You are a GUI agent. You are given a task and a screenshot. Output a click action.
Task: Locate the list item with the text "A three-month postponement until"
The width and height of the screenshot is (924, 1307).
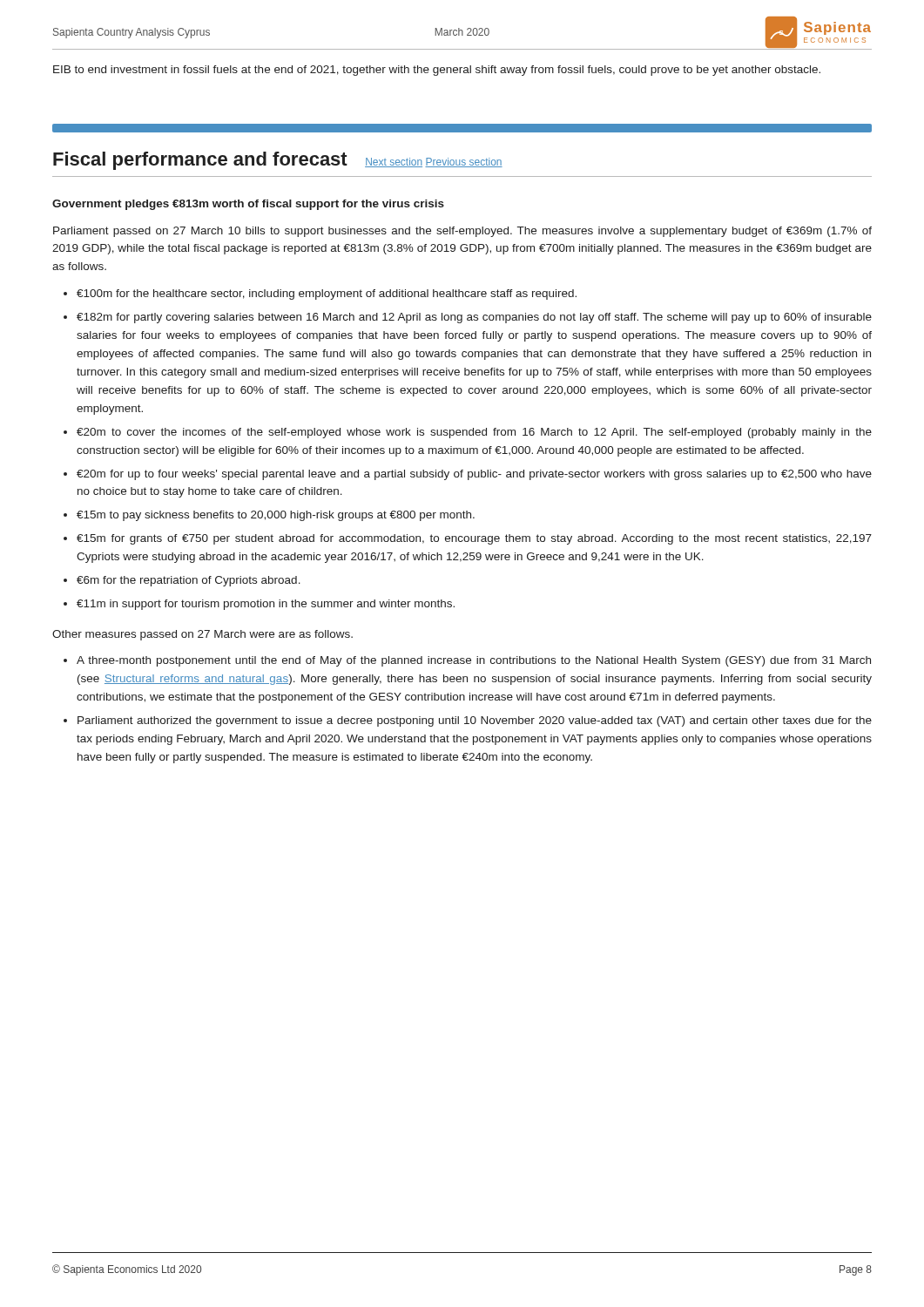[x=474, y=679]
